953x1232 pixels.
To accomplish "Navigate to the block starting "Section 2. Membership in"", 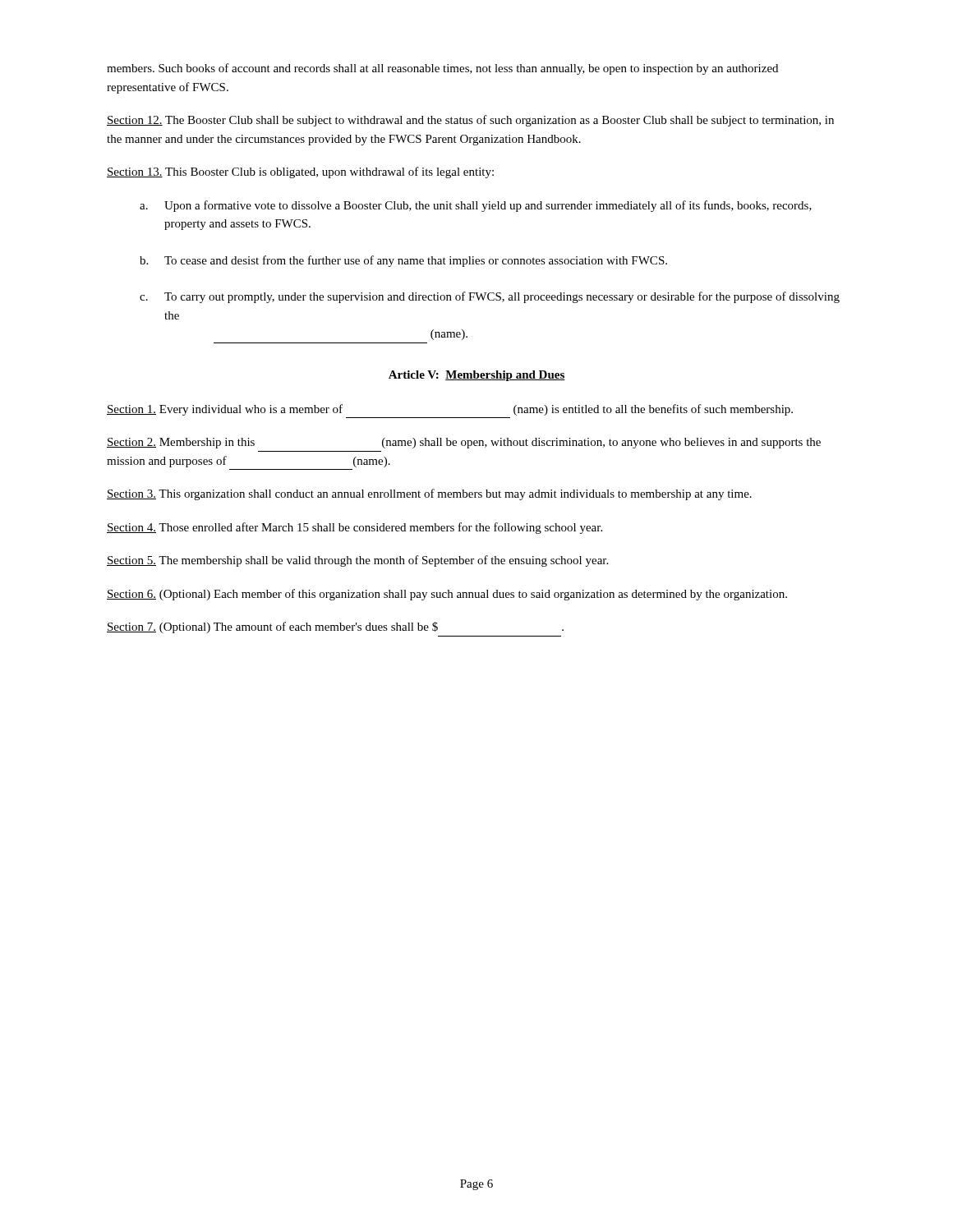I will pos(464,453).
